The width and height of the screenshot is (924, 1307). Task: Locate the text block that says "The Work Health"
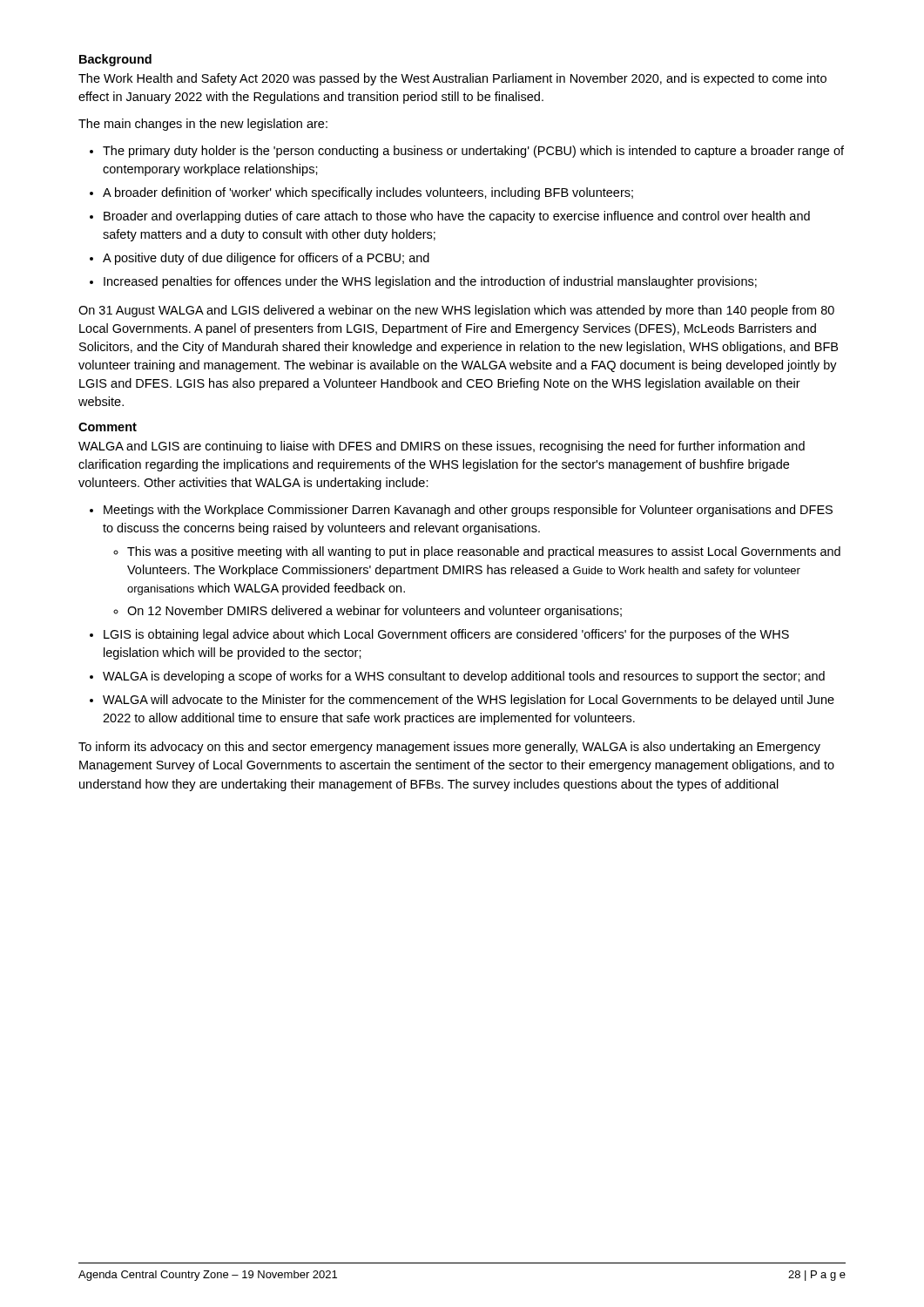(453, 88)
